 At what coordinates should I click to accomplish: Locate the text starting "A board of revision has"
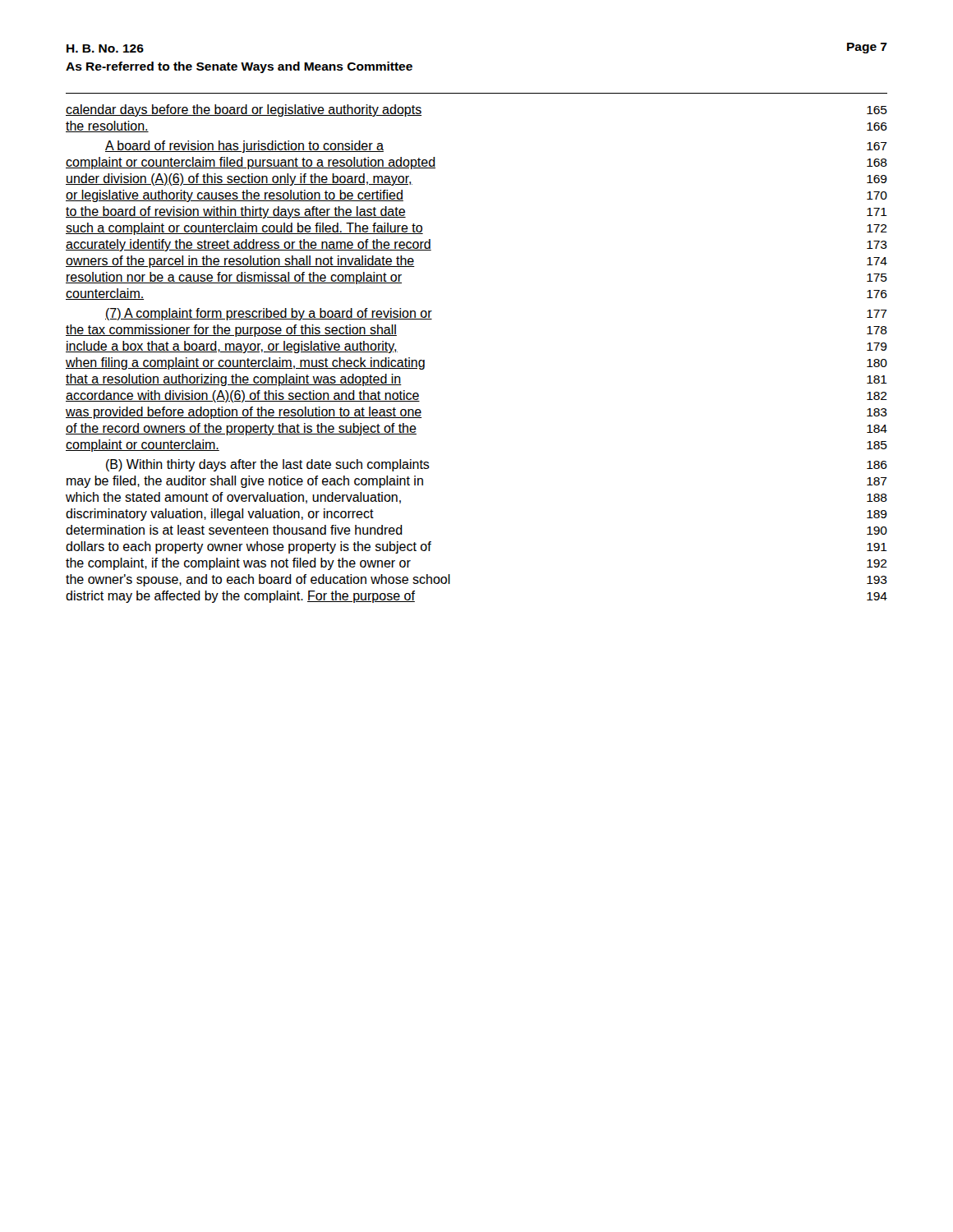[x=175, y=147]
